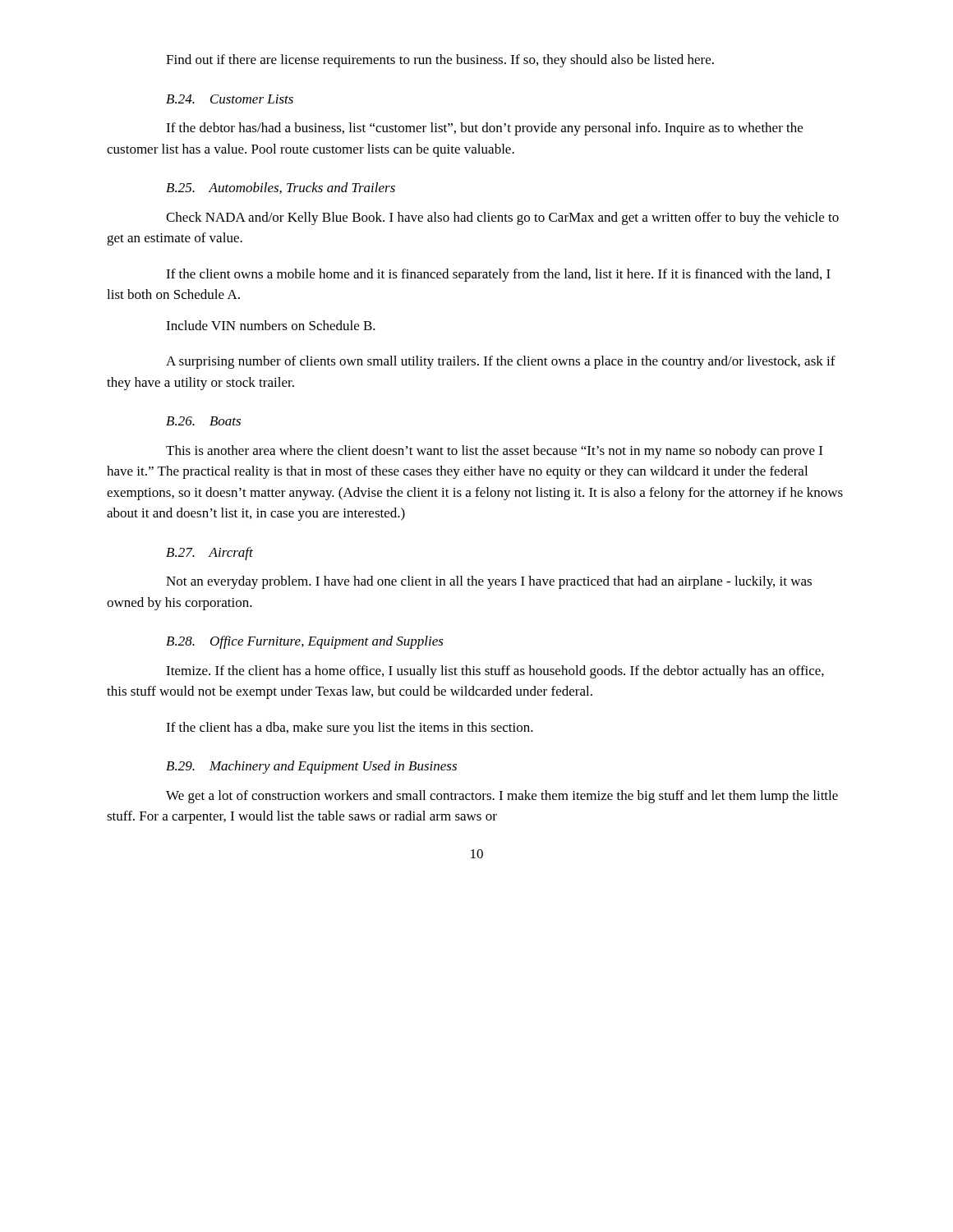Screen dimensions: 1232x953
Task: Select the element starting "Not an everyday problem. I have had"
Action: pos(476,592)
